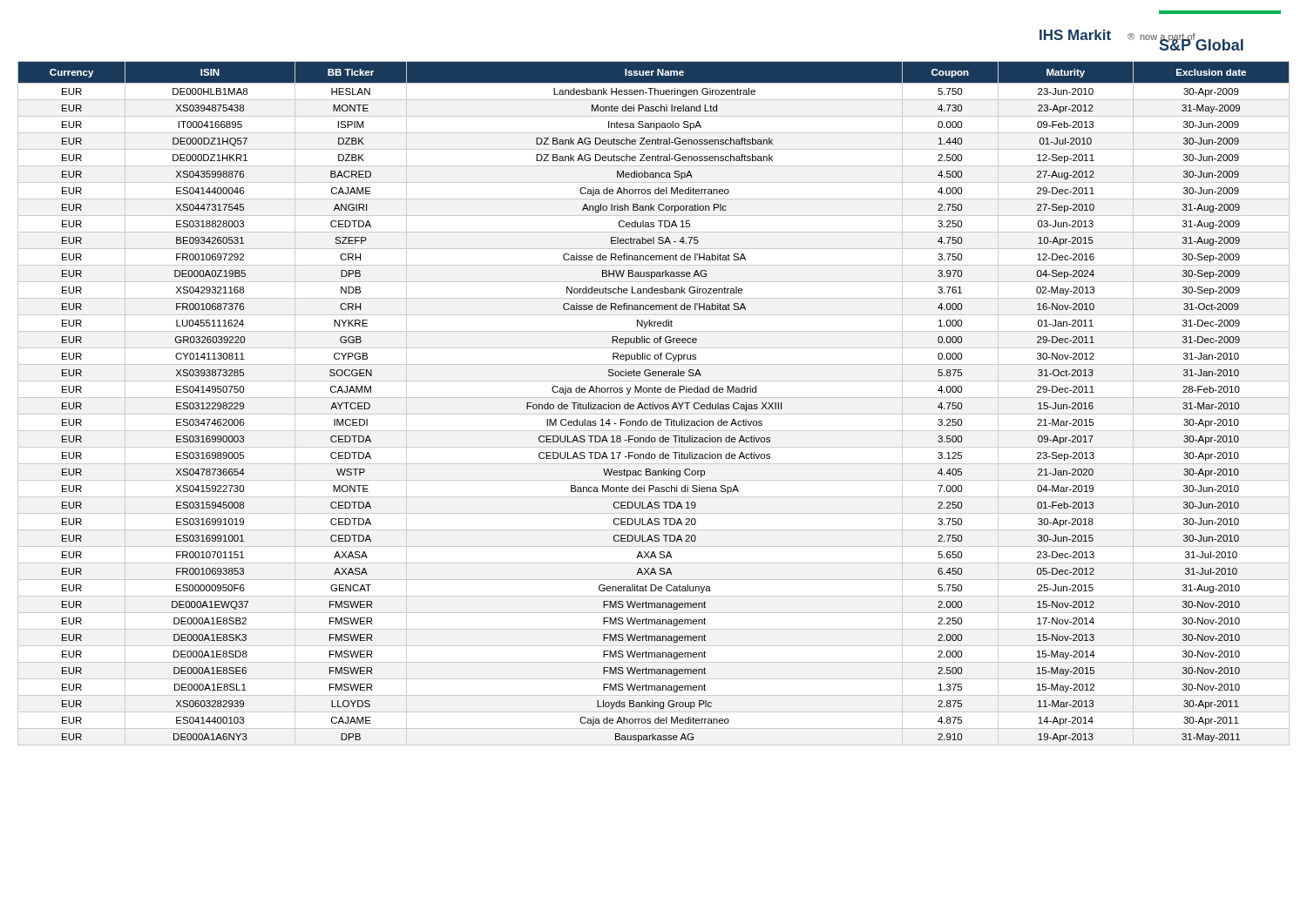Click the table
Screen dimensions: 924x1307
[x=654, y=403]
